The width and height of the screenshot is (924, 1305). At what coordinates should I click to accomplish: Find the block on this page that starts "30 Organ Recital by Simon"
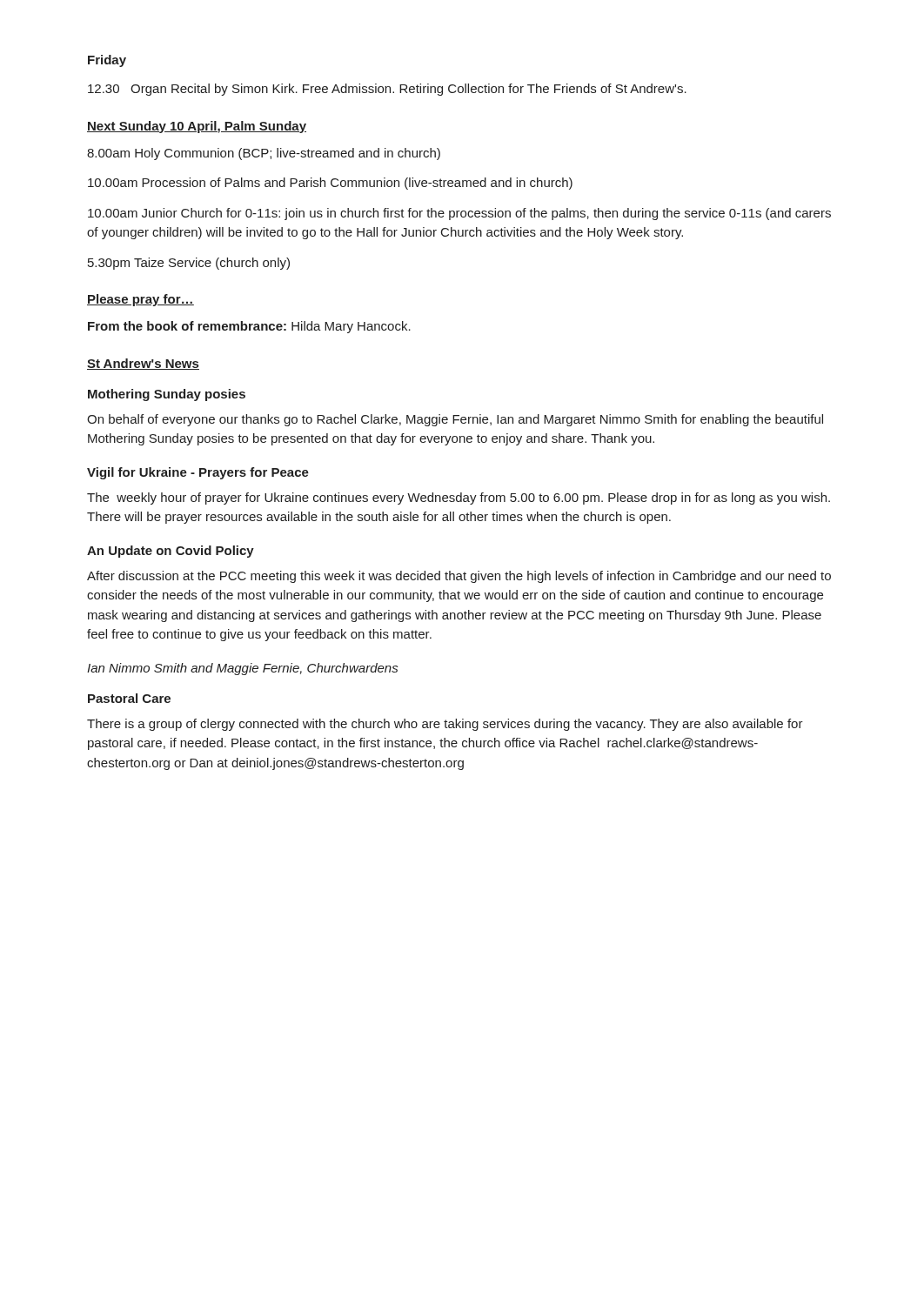[387, 88]
